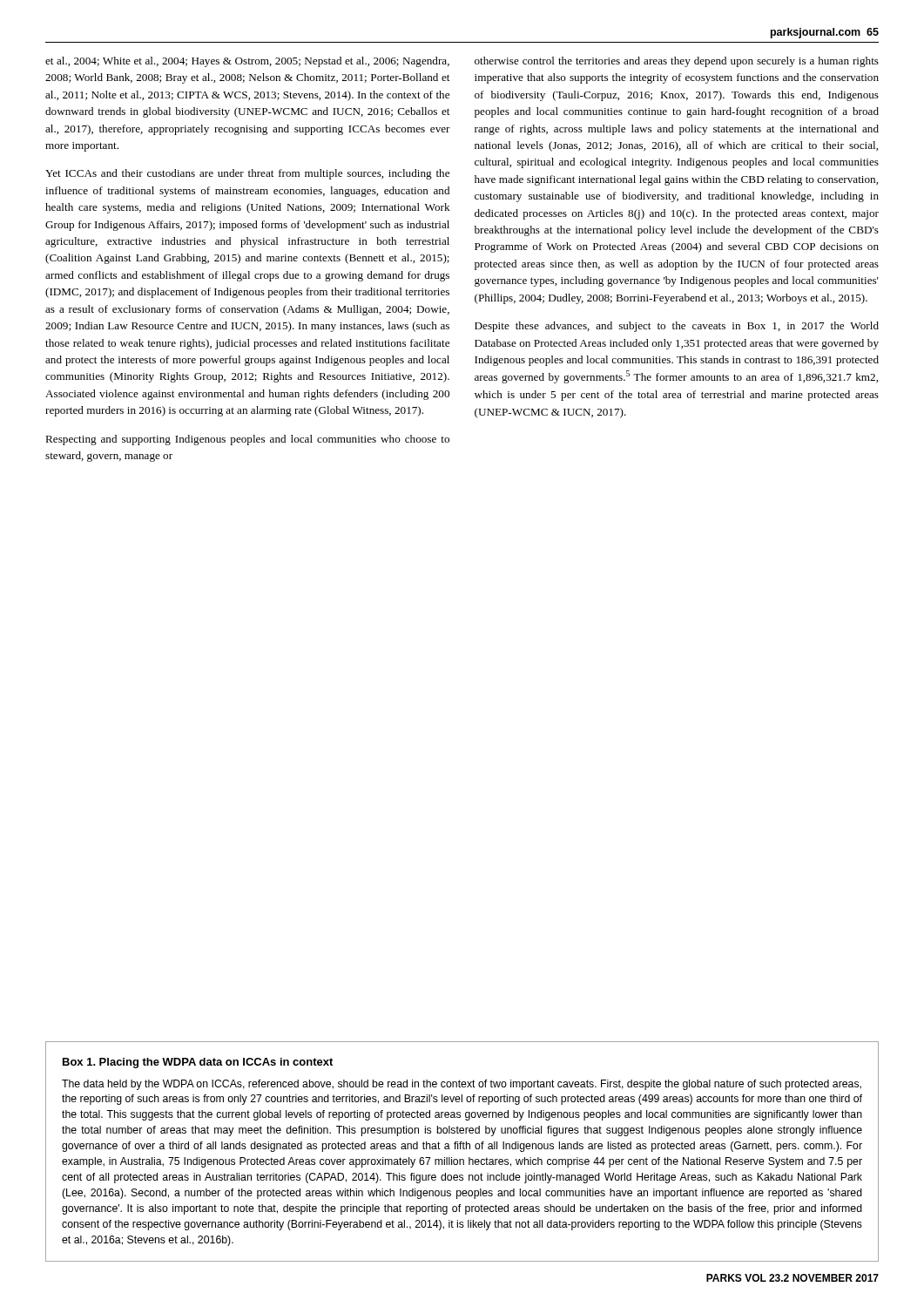Find the section header
924x1307 pixels.
coord(197,1061)
